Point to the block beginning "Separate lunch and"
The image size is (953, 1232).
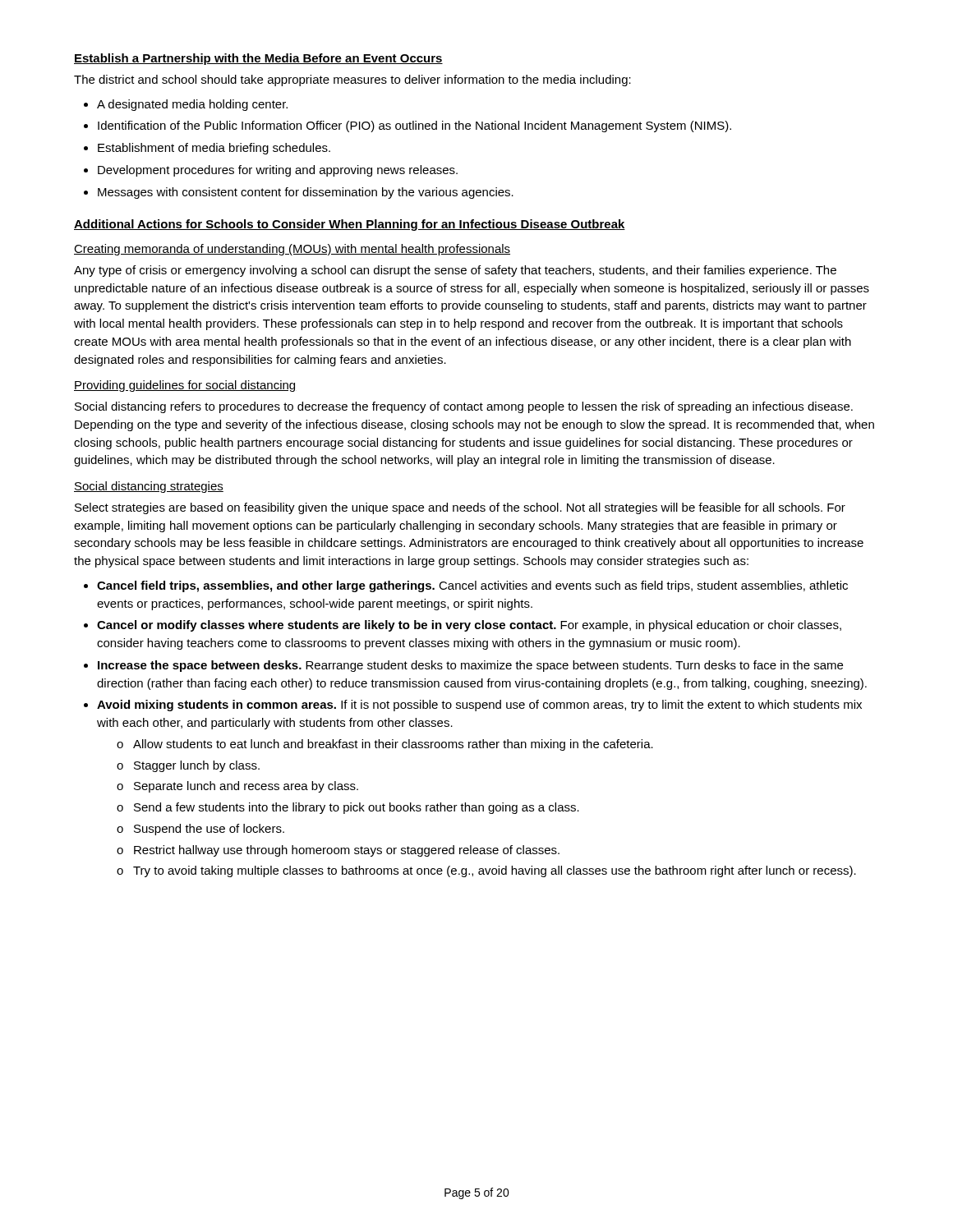pos(237,787)
